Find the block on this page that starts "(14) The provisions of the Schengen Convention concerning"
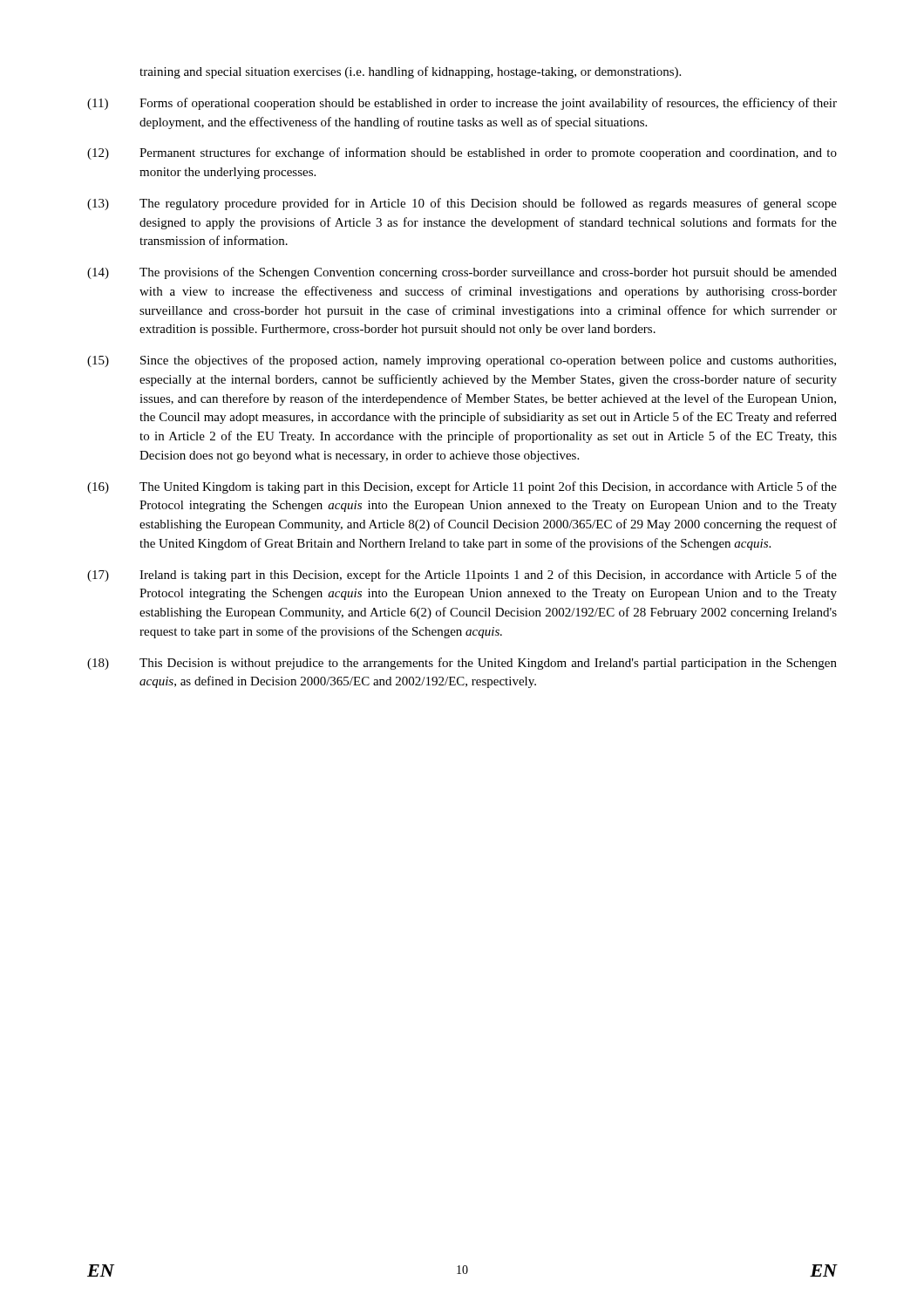 [462, 301]
